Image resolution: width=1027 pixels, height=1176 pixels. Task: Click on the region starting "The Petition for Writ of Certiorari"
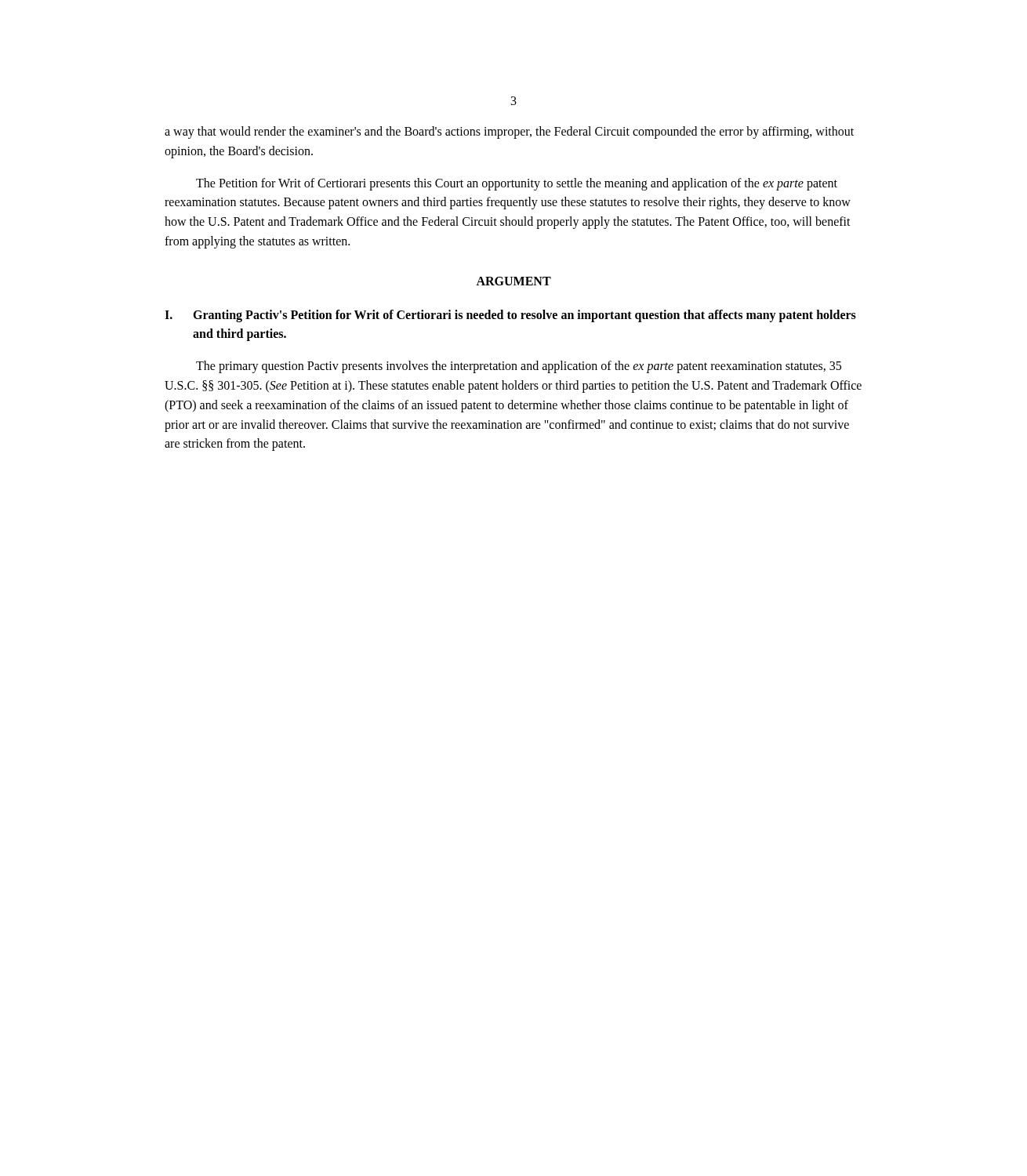click(x=514, y=213)
